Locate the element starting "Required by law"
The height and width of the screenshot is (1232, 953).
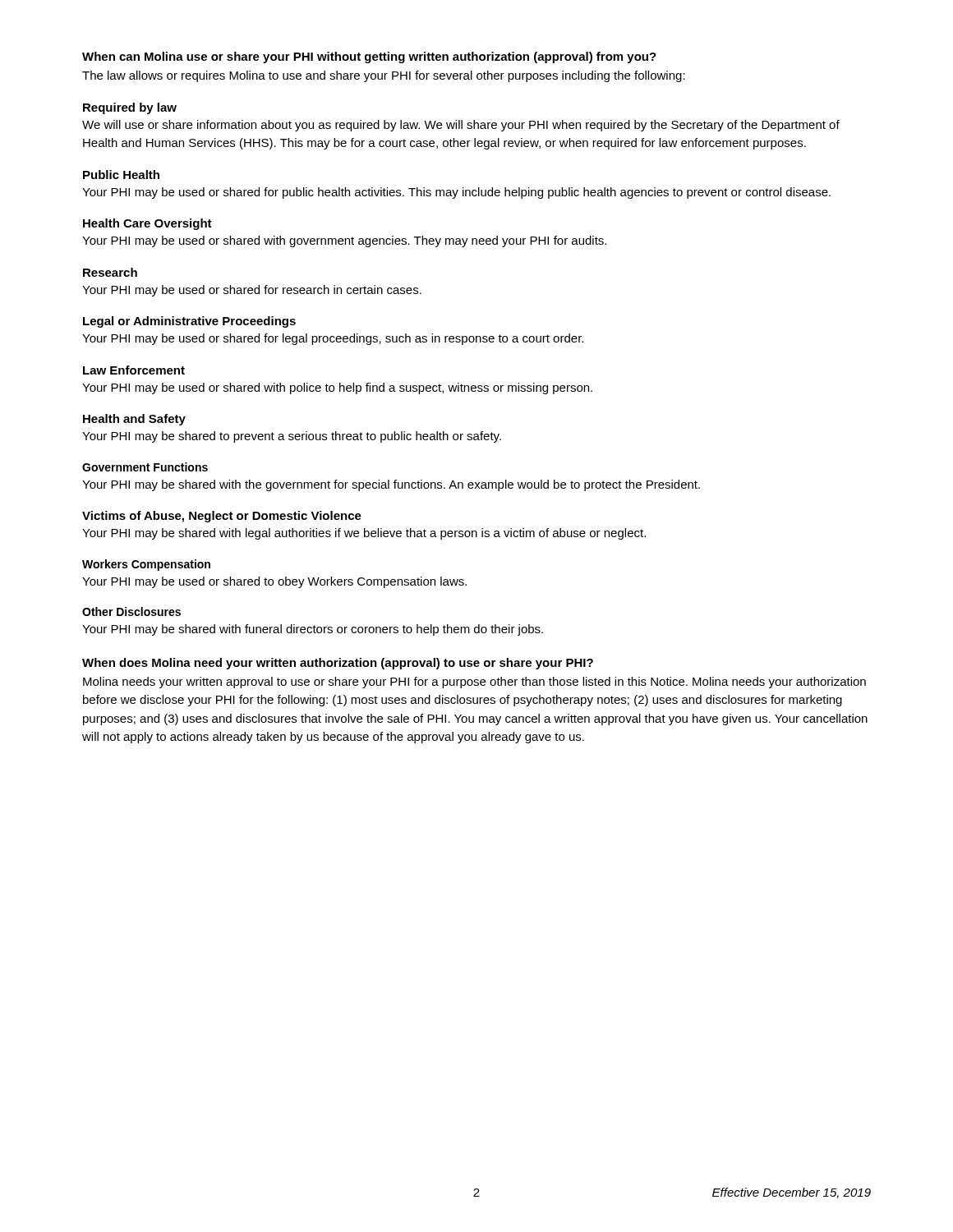[x=129, y=107]
